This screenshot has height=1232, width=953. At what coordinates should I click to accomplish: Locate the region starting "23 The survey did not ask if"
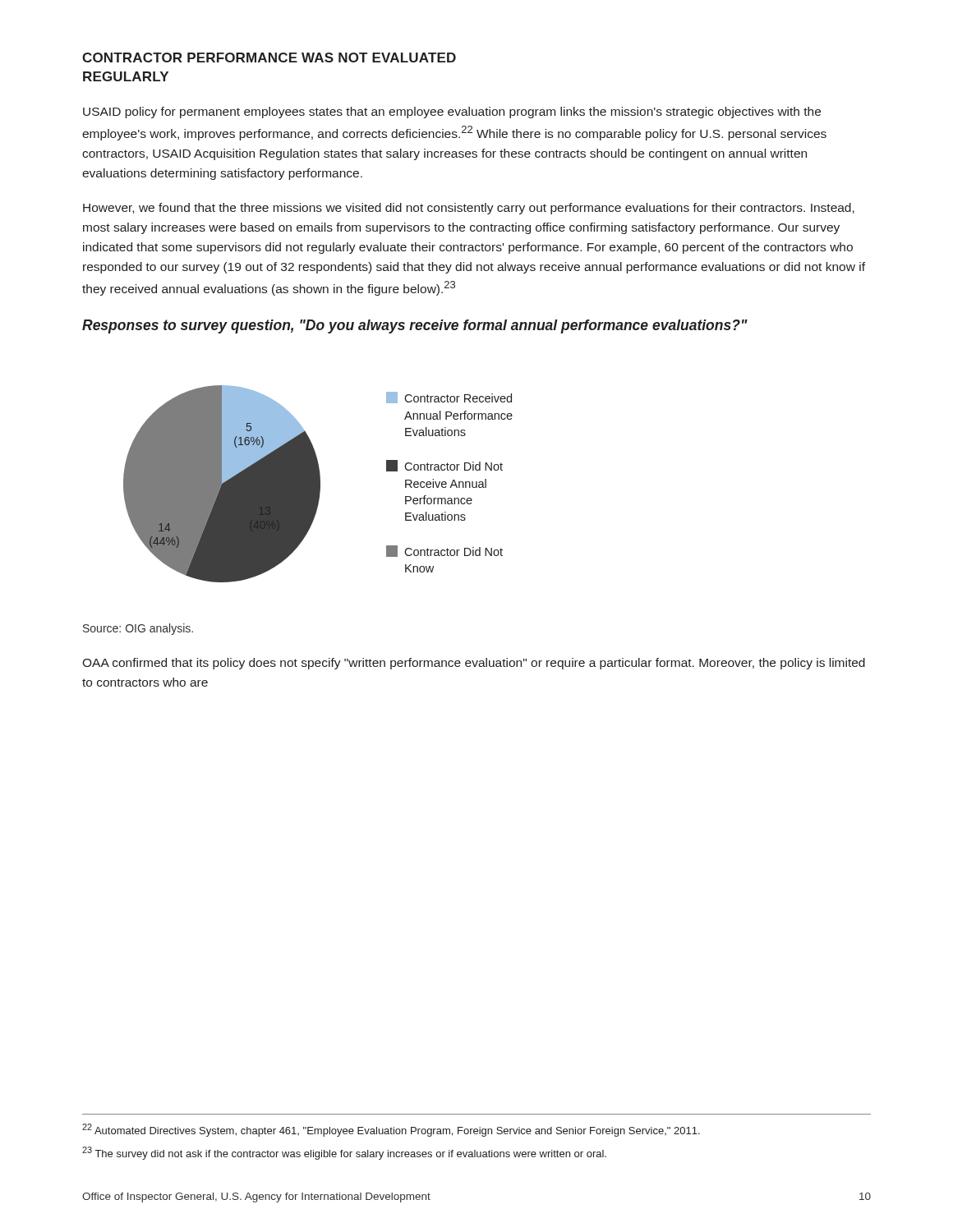click(345, 1152)
